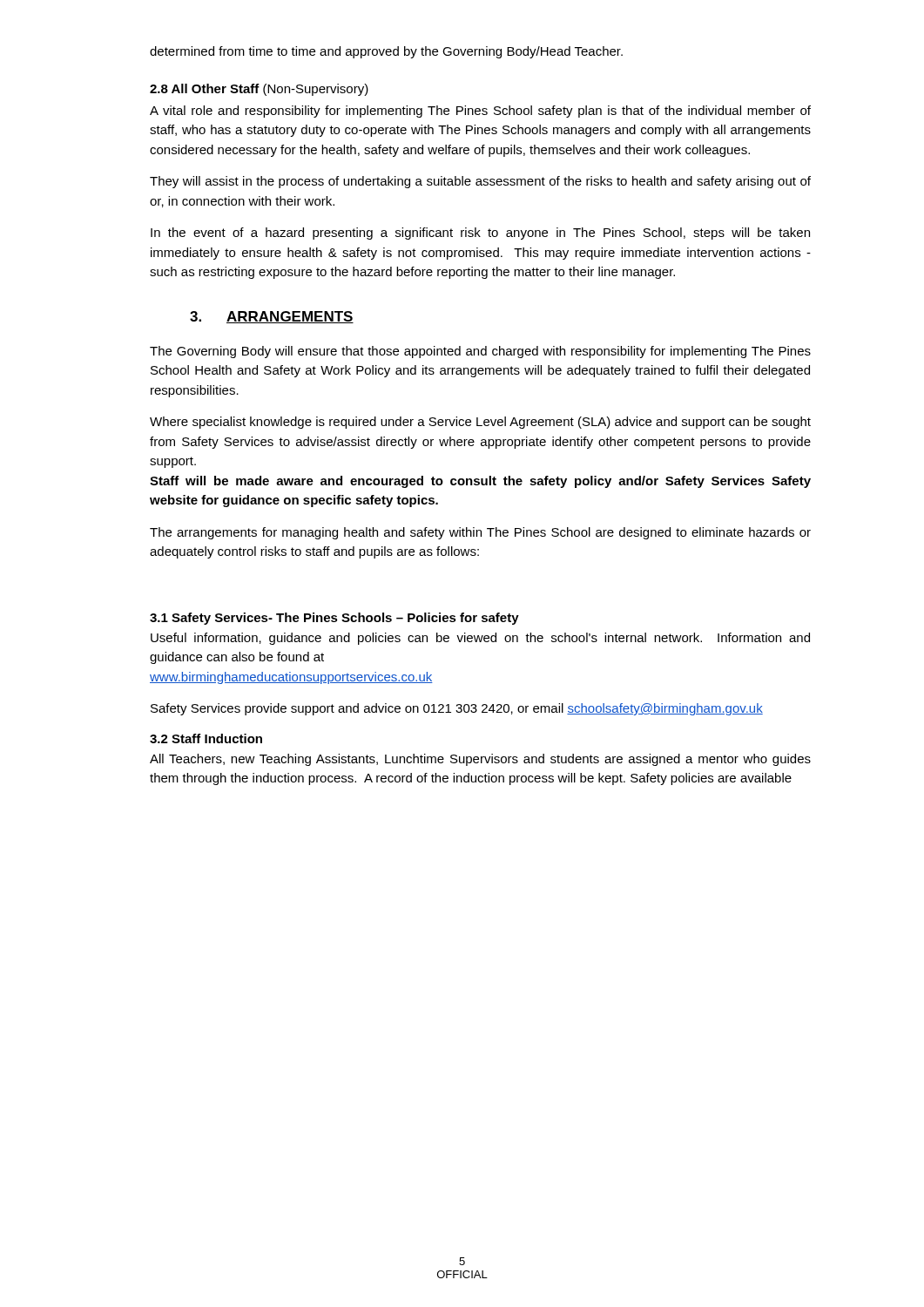Image resolution: width=924 pixels, height=1307 pixels.
Task: Click on the block starting "3.1 Safety Services- The"
Action: click(x=334, y=617)
